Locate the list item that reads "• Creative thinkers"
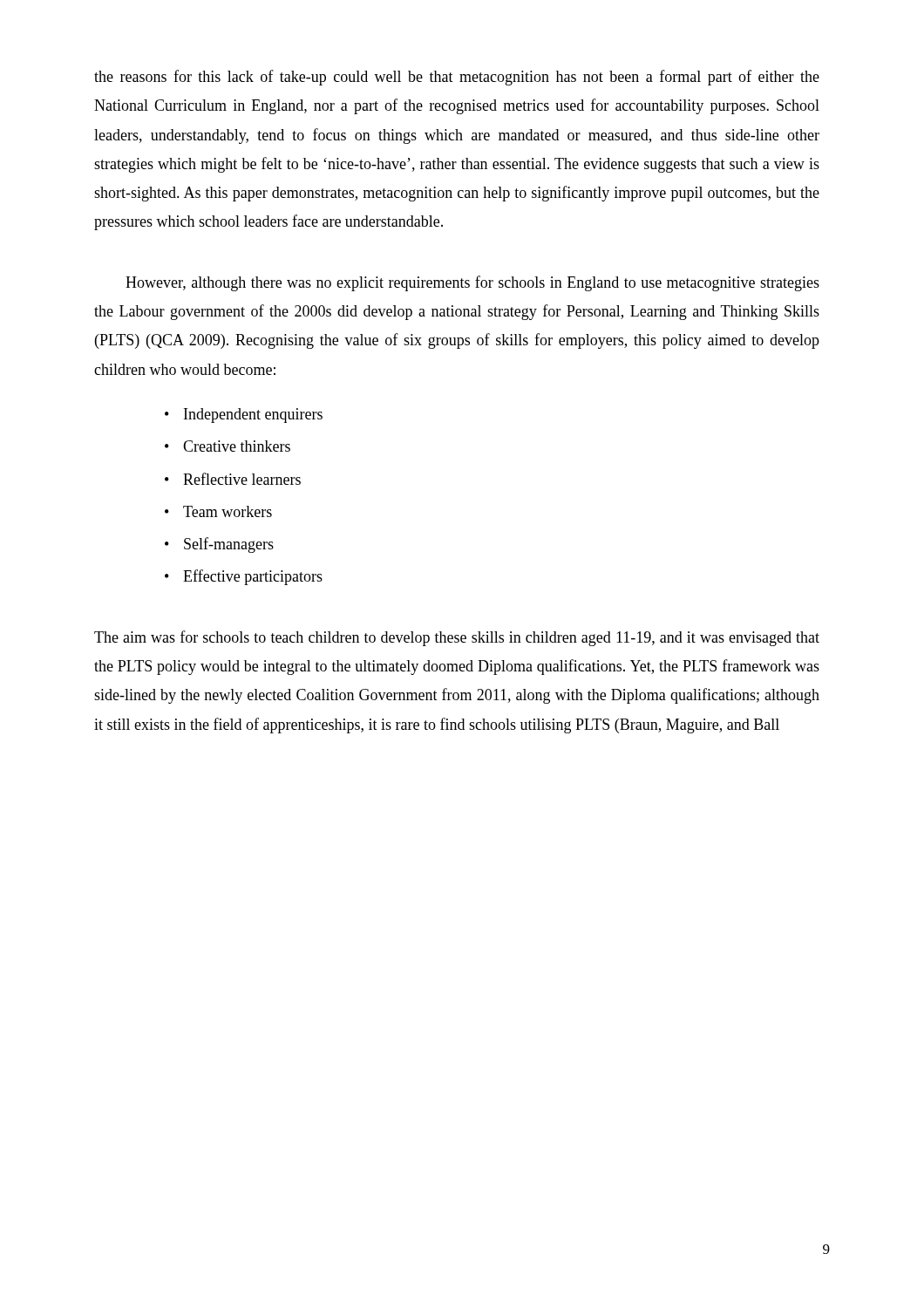 (227, 447)
